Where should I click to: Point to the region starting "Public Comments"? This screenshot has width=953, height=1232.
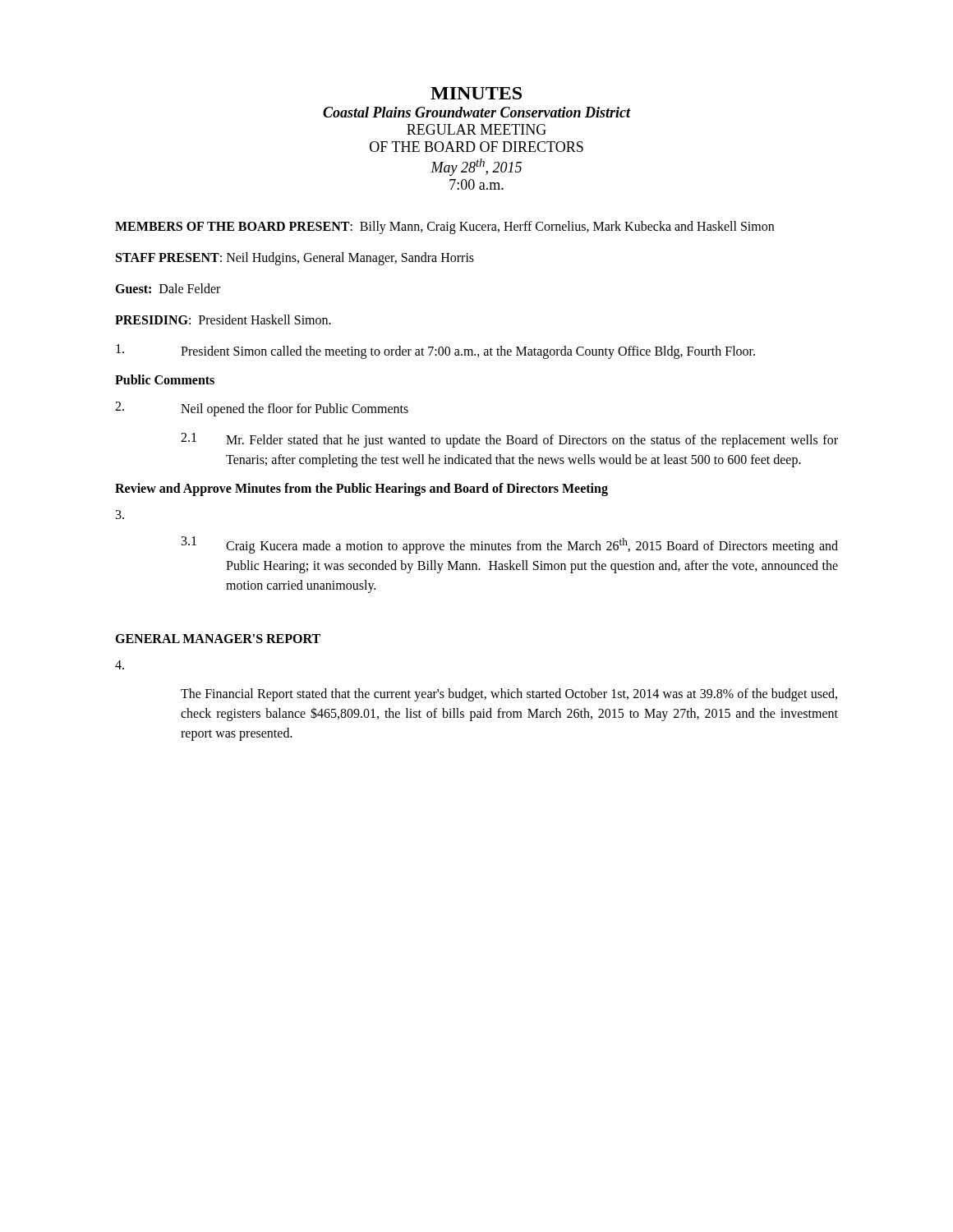click(x=165, y=380)
